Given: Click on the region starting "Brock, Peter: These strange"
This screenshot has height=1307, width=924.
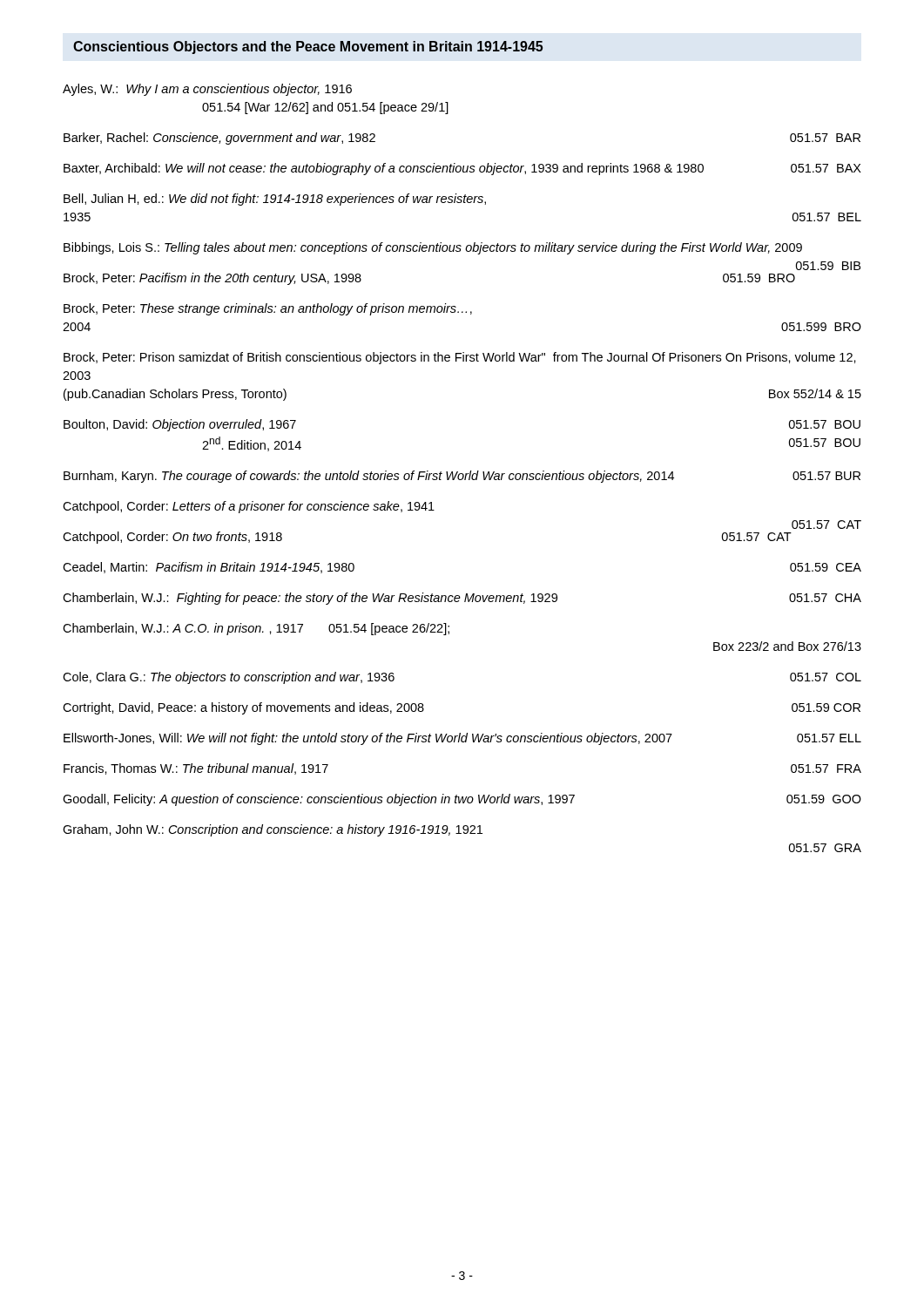Looking at the screenshot, I should click(462, 319).
